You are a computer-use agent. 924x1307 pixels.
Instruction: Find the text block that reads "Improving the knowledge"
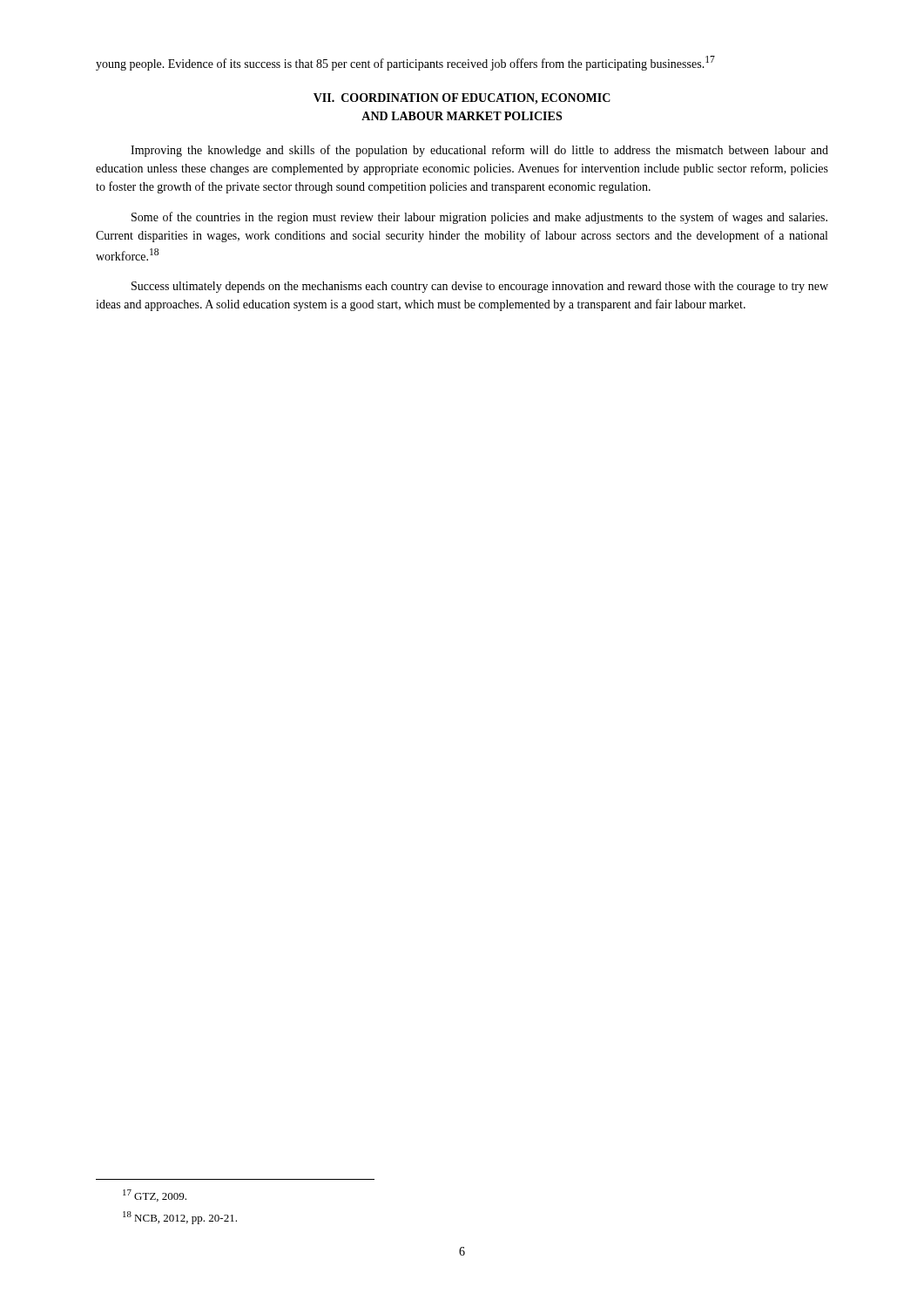click(462, 168)
